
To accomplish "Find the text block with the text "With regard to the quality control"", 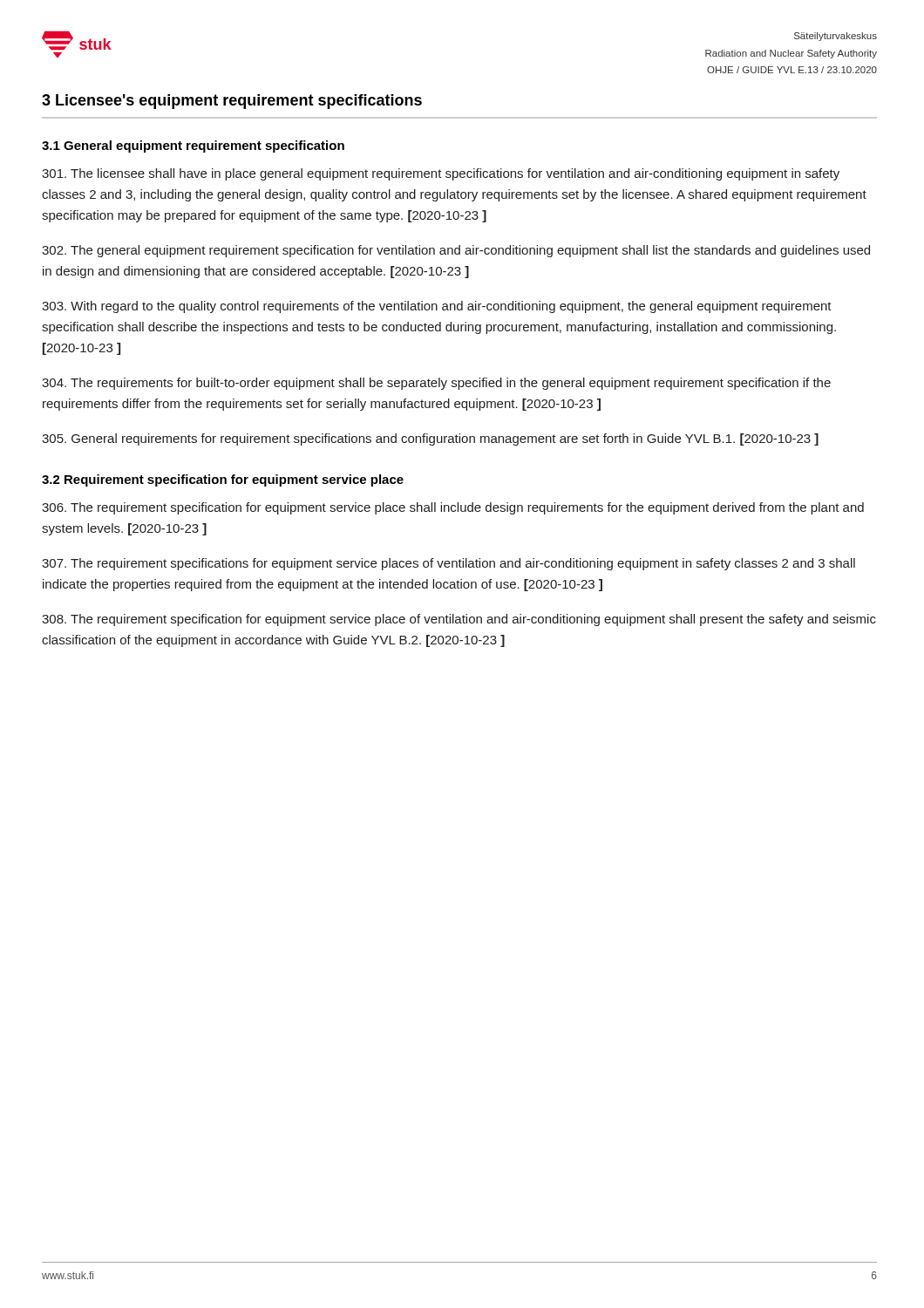I will point(439,327).
